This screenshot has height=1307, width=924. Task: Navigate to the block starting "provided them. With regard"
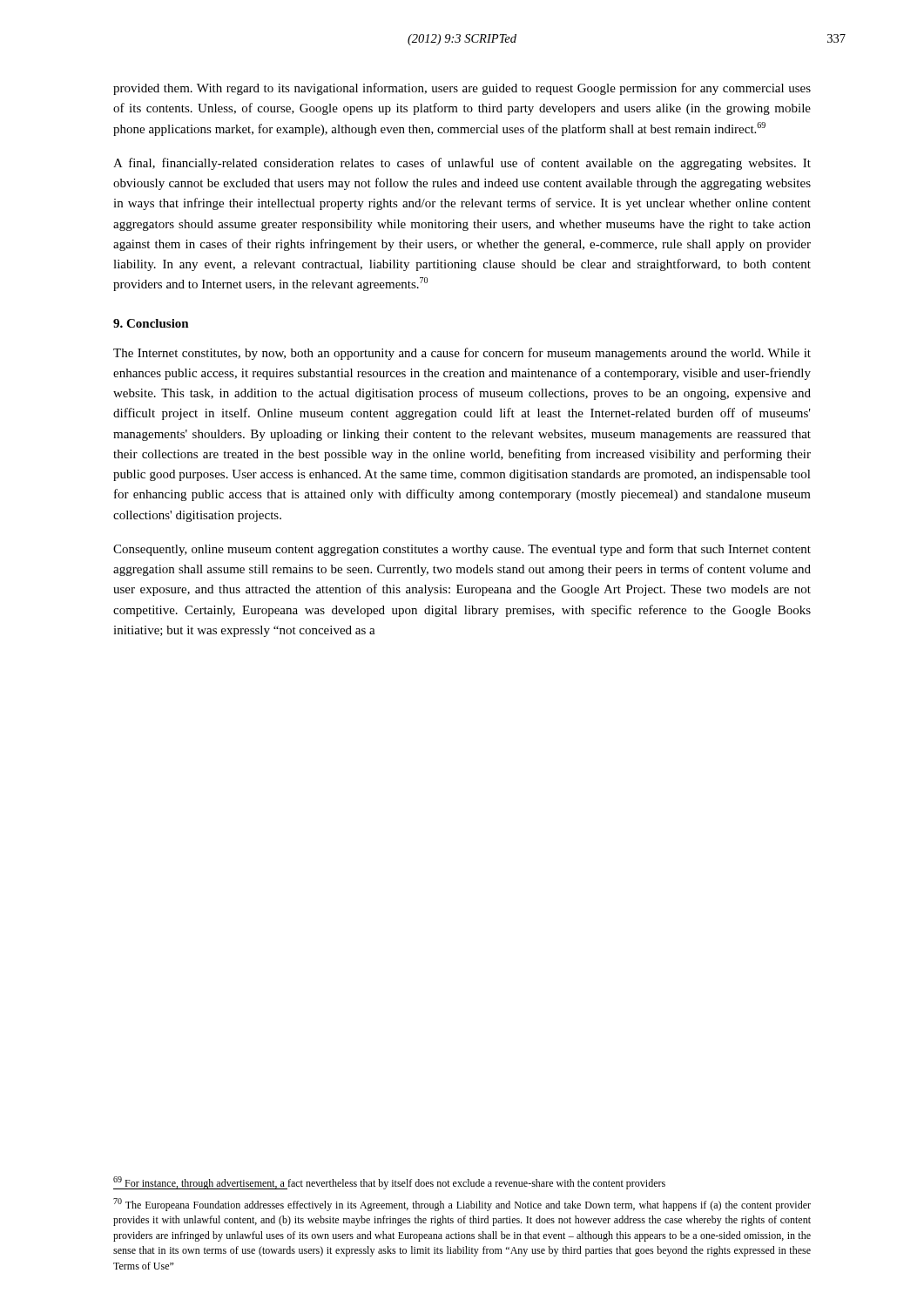coord(462,108)
